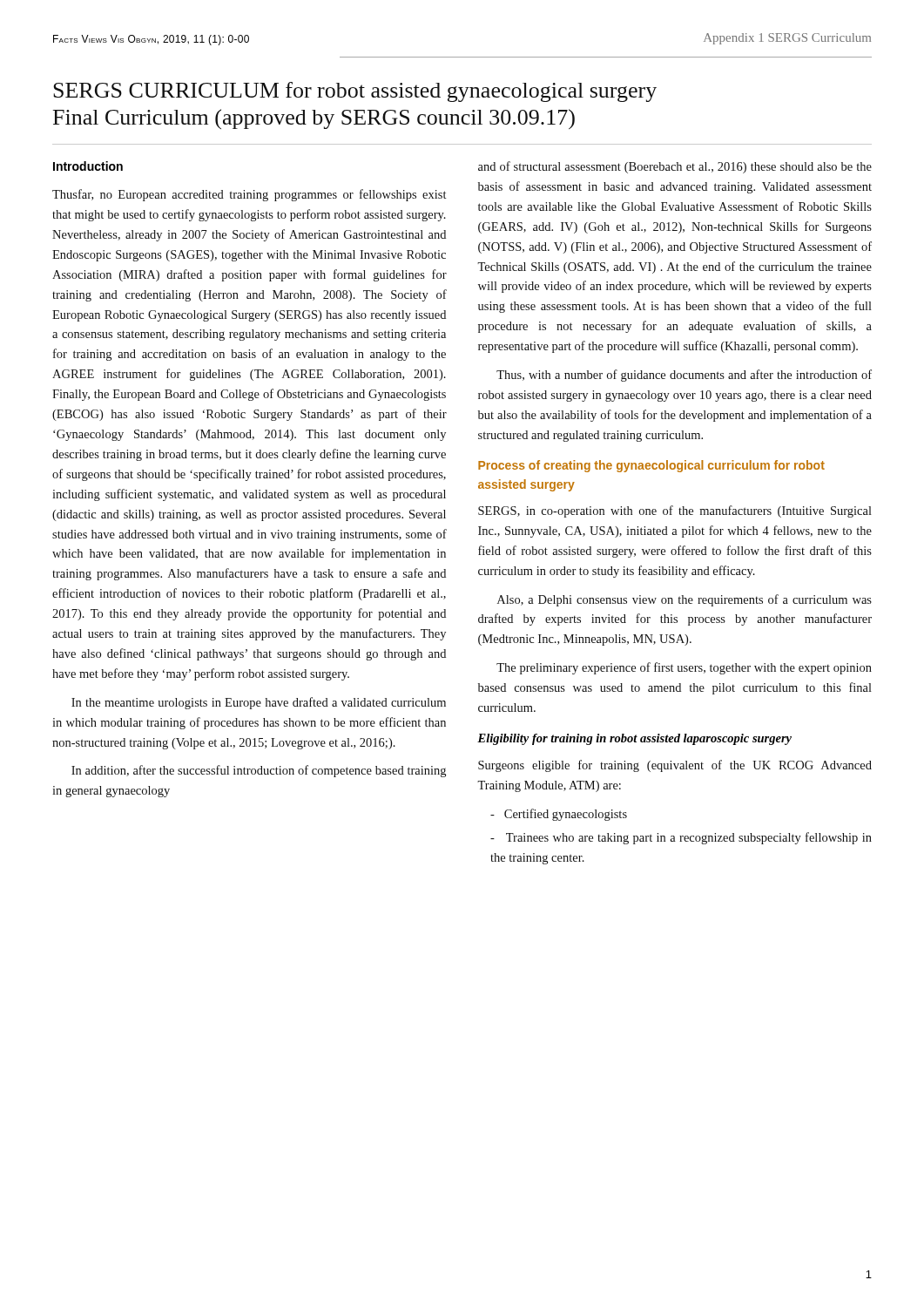This screenshot has width=924, height=1307.
Task: Locate the passage starting "- Certified gynaecologists"
Action: (559, 815)
